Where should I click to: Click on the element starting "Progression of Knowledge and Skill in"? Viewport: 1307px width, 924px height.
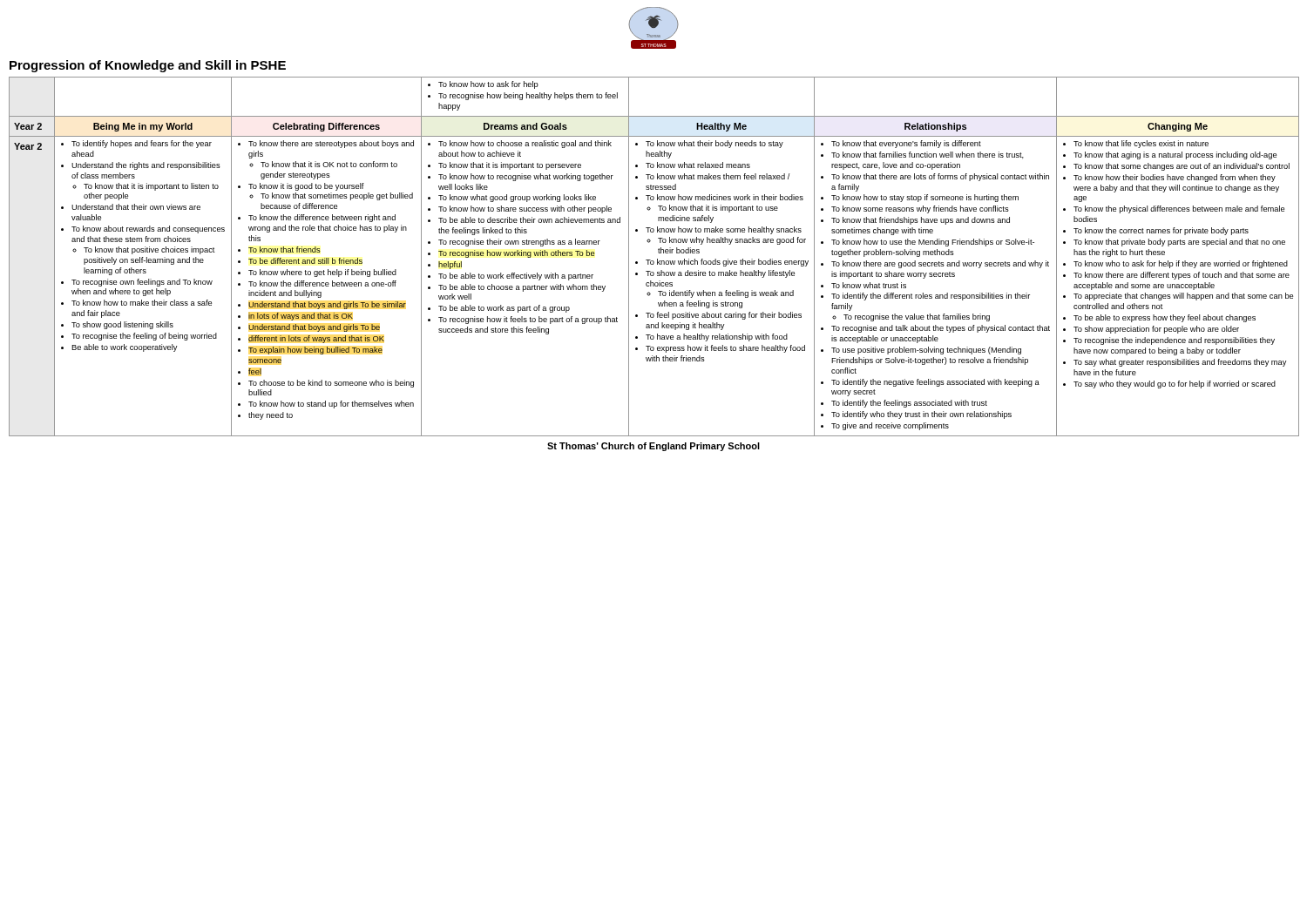point(147,65)
